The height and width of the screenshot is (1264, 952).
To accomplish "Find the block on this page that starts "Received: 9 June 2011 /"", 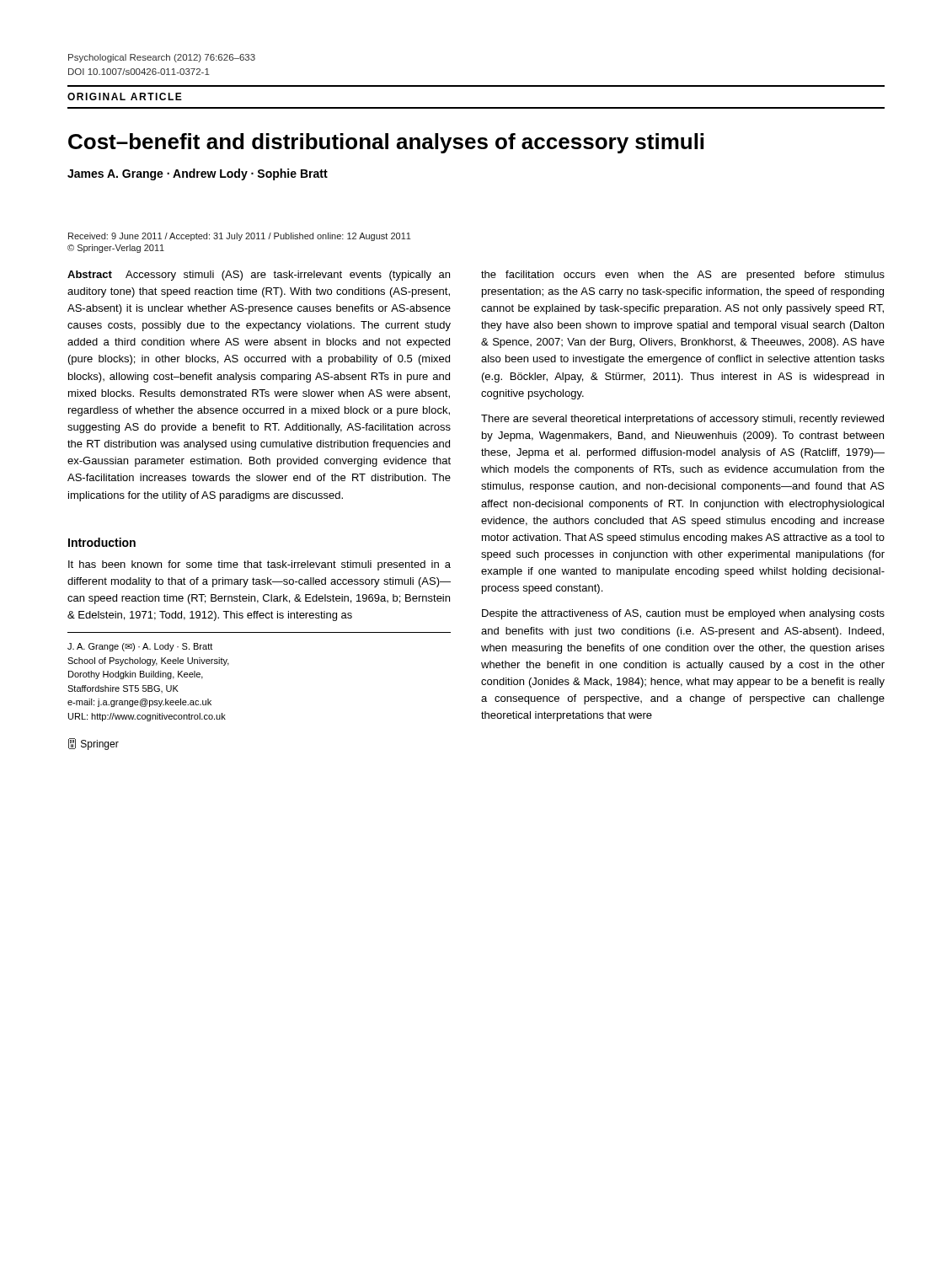I will tap(240, 237).
